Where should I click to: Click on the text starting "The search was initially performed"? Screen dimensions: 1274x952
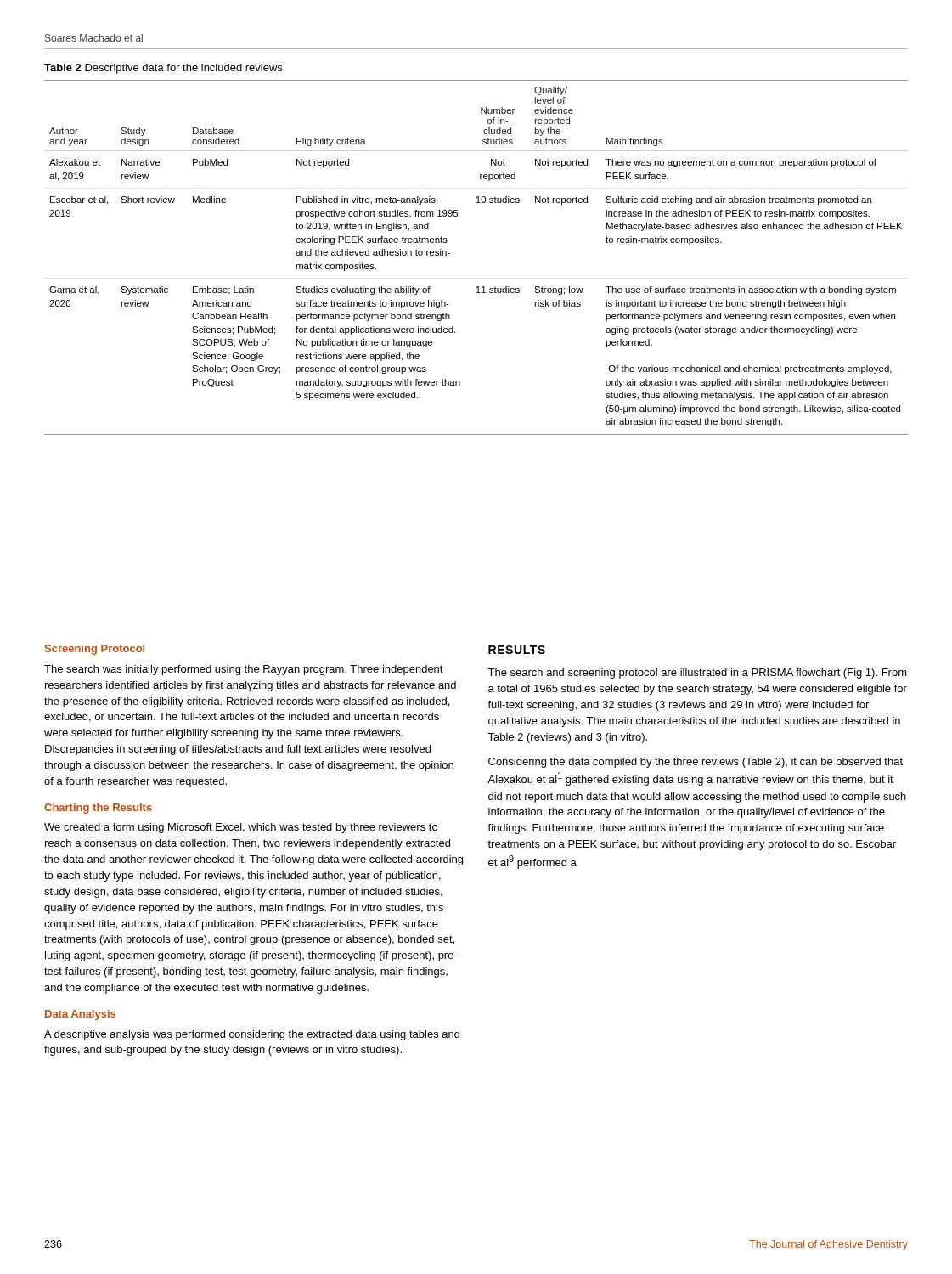(x=250, y=725)
